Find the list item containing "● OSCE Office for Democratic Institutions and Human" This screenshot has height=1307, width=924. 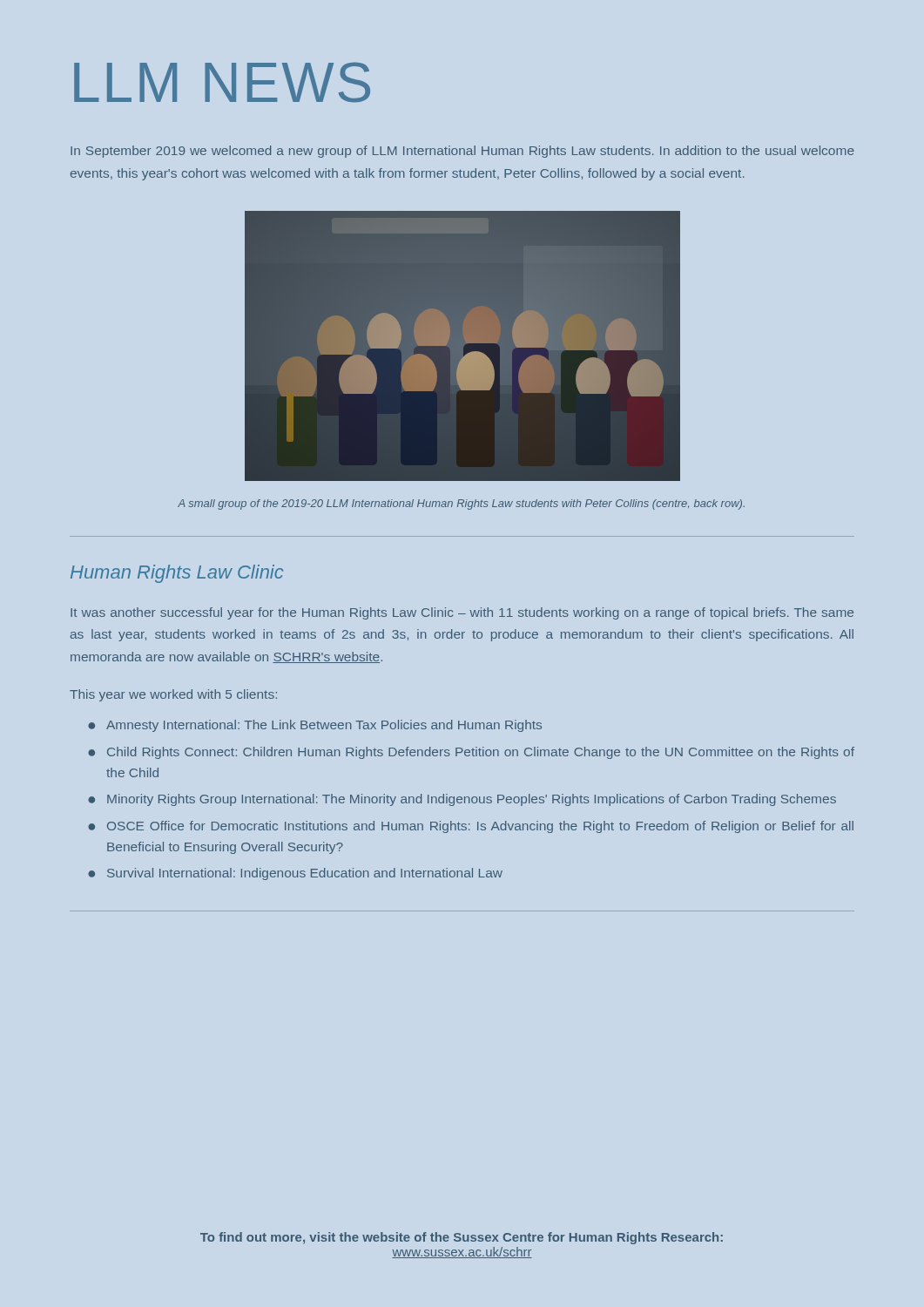pos(471,837)
